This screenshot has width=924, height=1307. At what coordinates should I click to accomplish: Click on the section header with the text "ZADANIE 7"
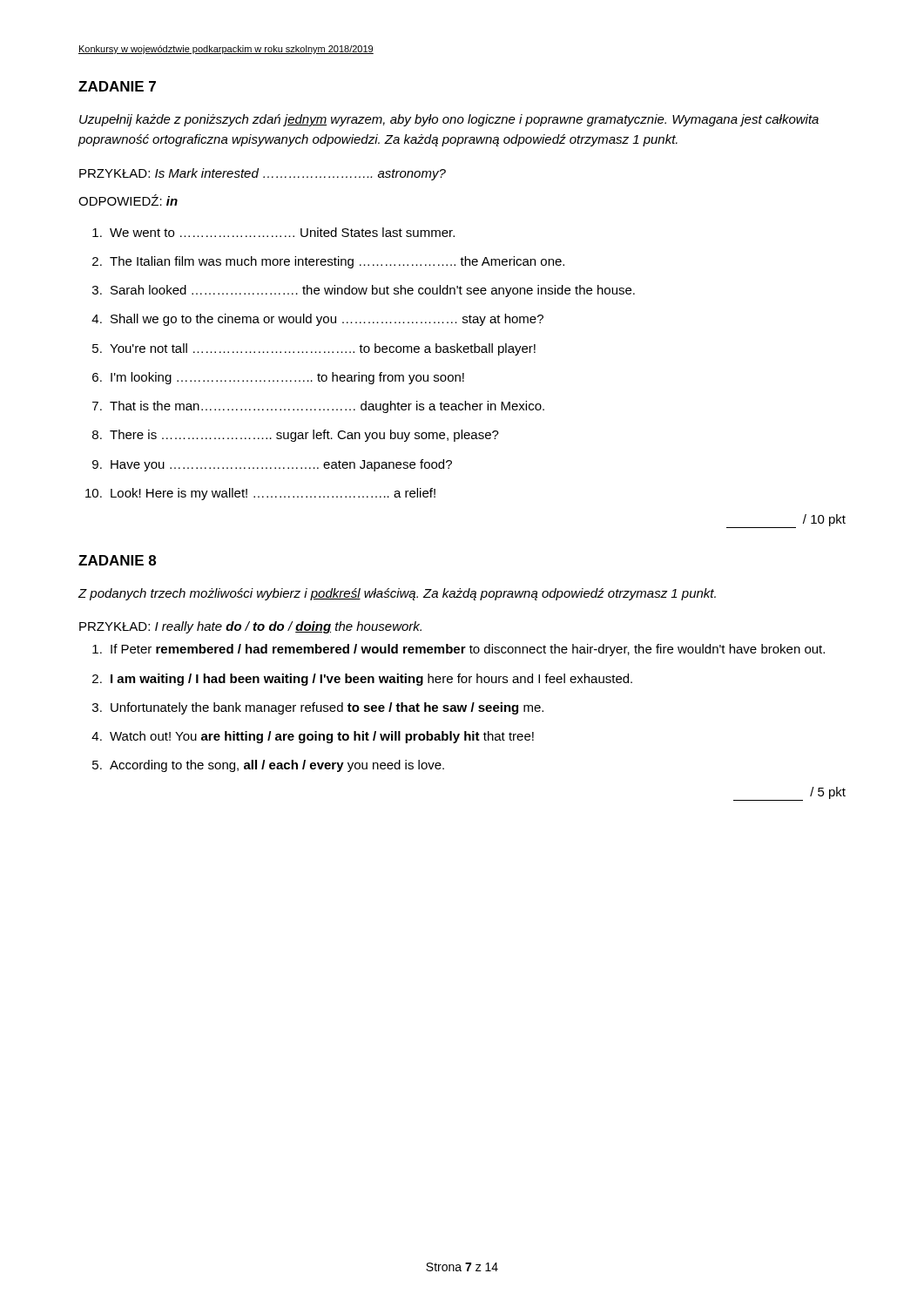point(117,86)
